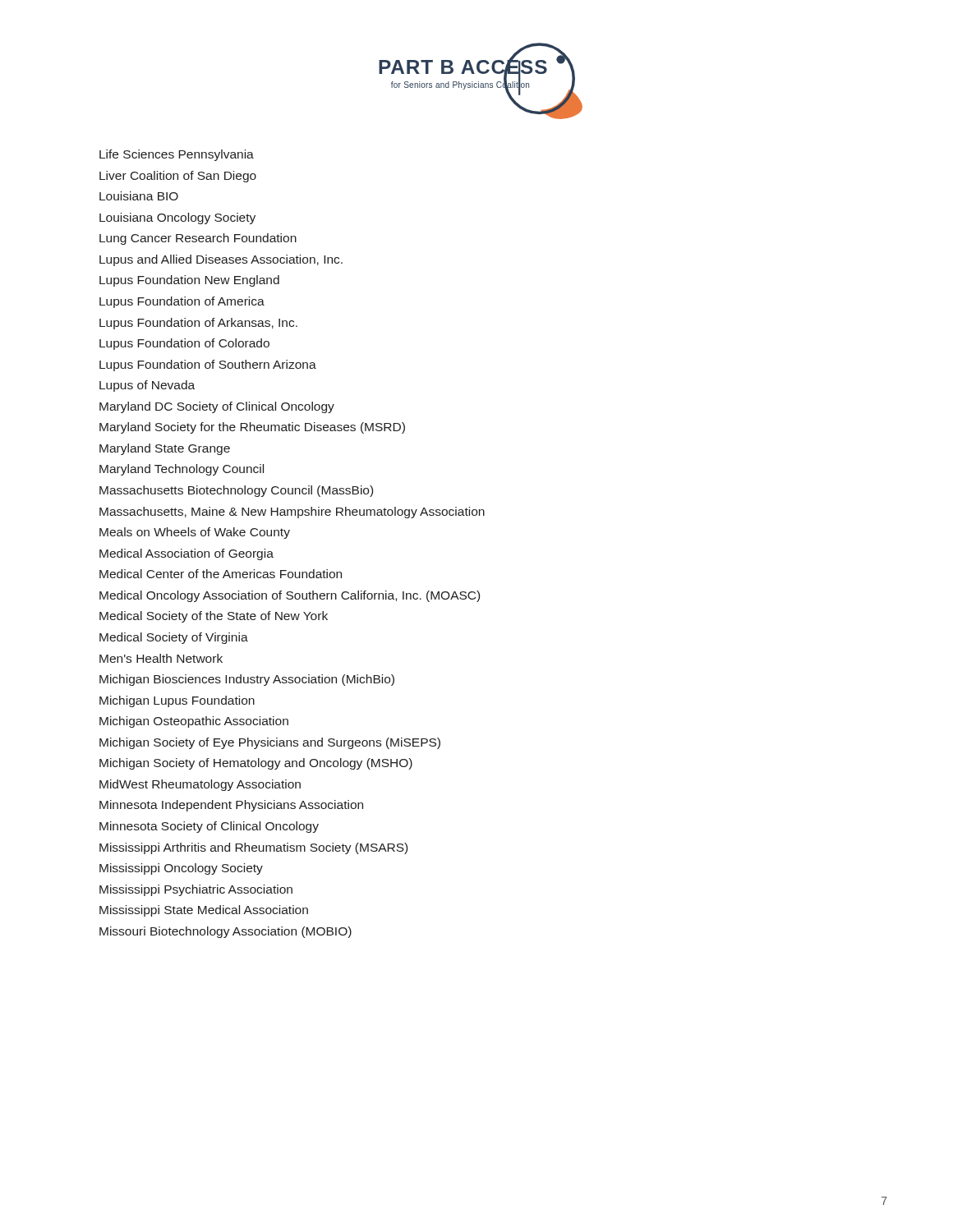This screenshot has height=1232, width=953.
Task: Find the list item that says "Mississippi State Medical Association"
Action: click(x=204, y=910)
